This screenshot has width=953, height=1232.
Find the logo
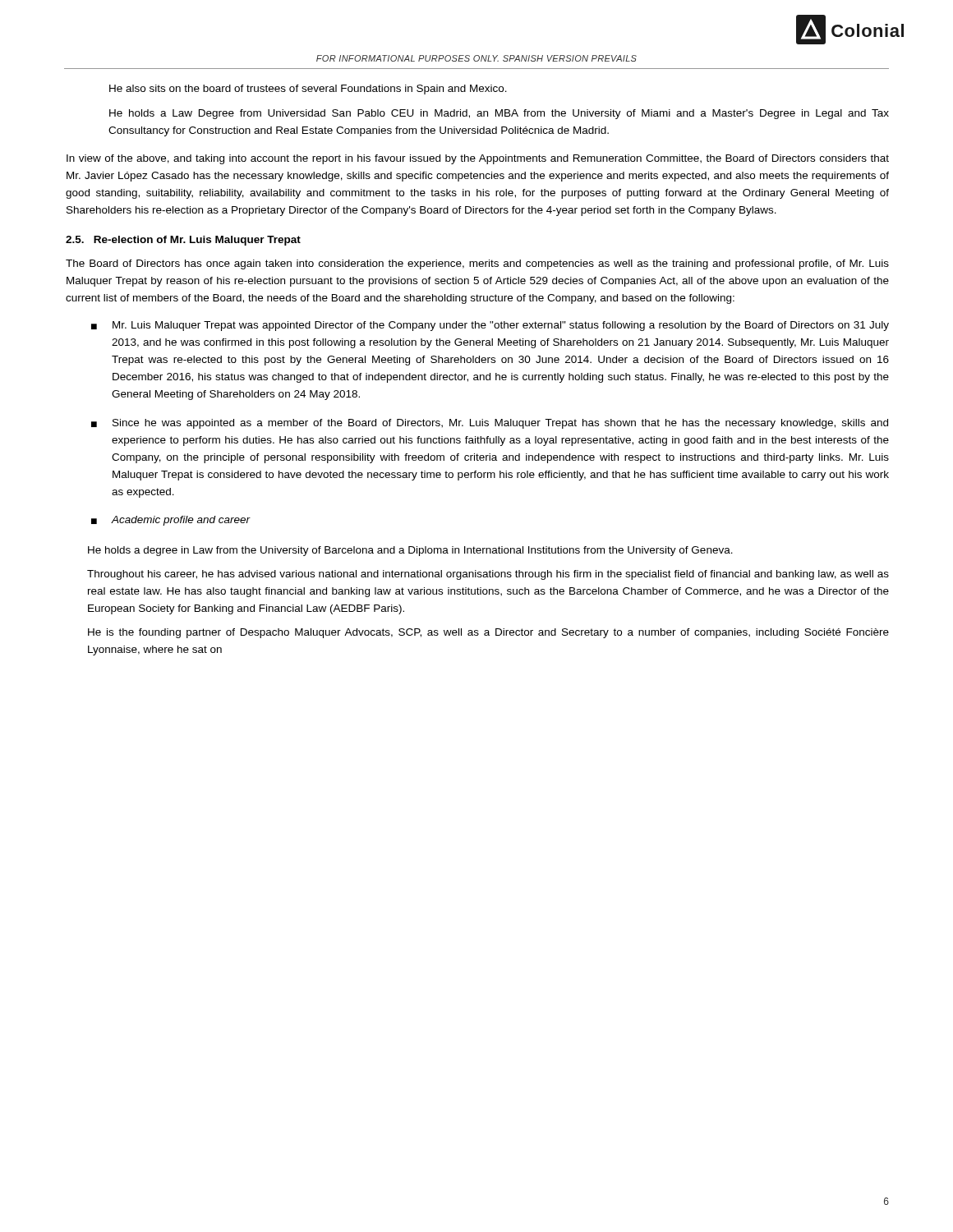pyautogui.click(x=811, y=31)
